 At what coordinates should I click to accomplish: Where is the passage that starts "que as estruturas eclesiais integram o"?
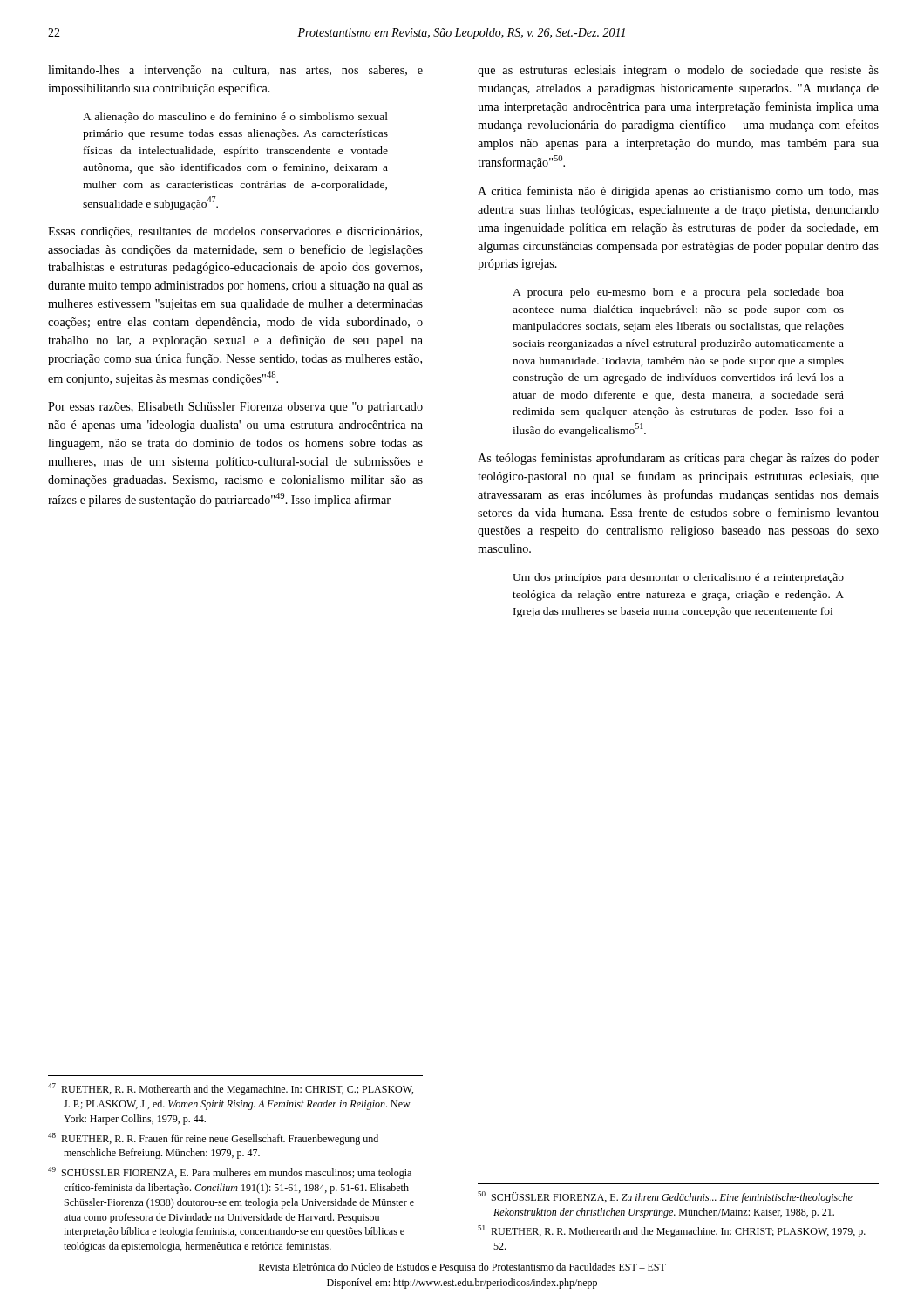678,116
